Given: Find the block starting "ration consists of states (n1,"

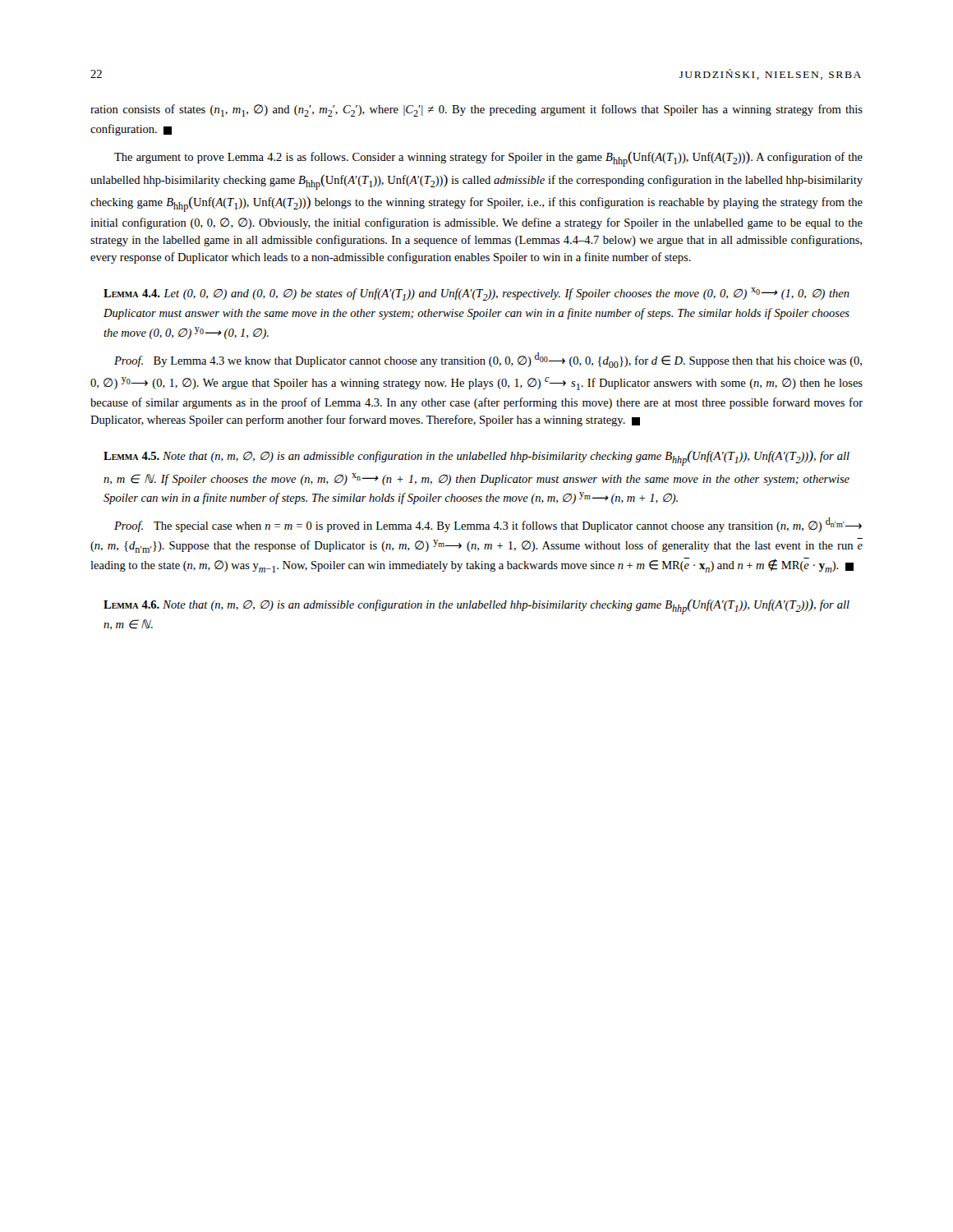Looking at the screenshot, I should [476, 120].
